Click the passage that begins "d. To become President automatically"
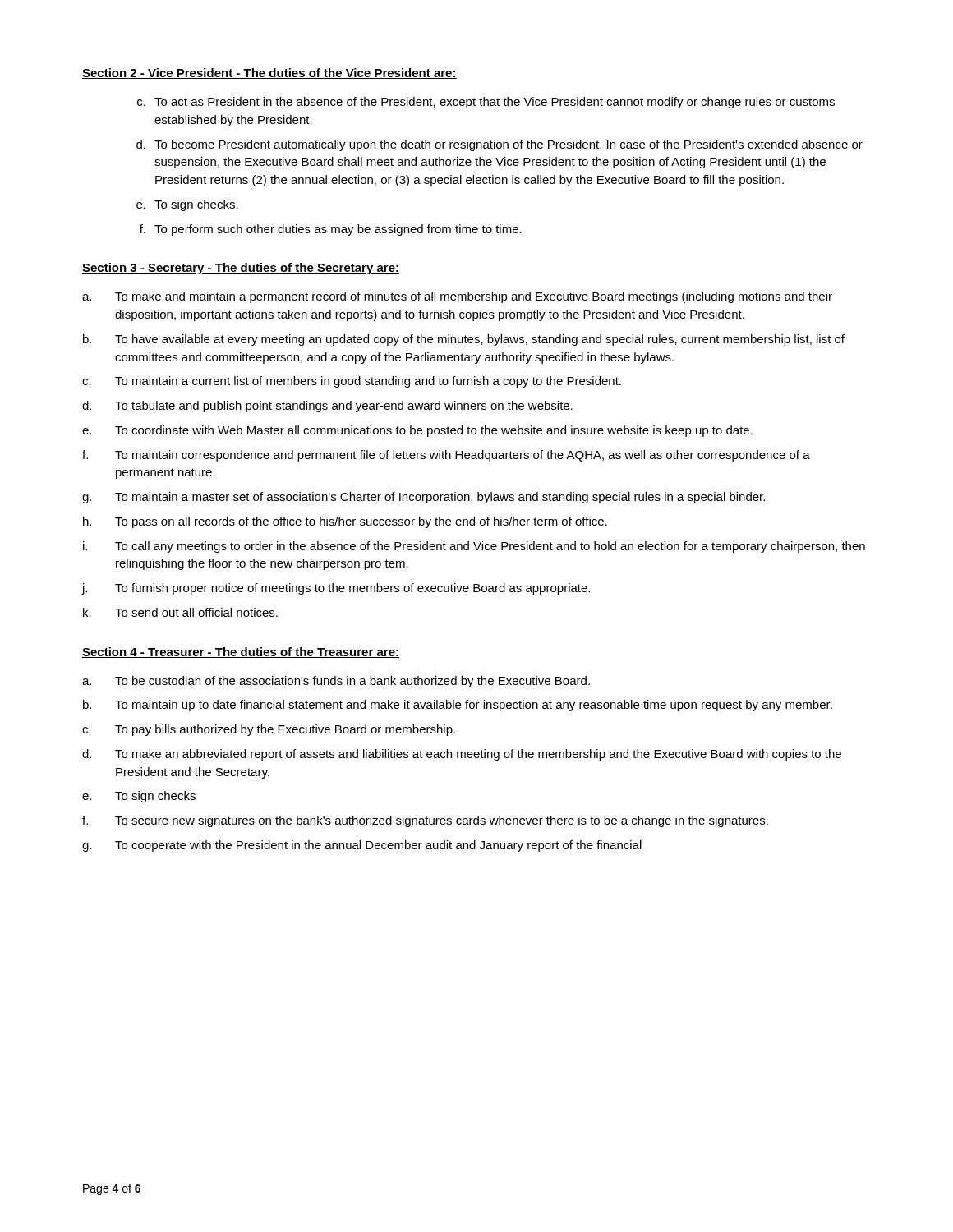This screenshot has width=953, height=1232. pyautogui.click(x=493, y=162)
